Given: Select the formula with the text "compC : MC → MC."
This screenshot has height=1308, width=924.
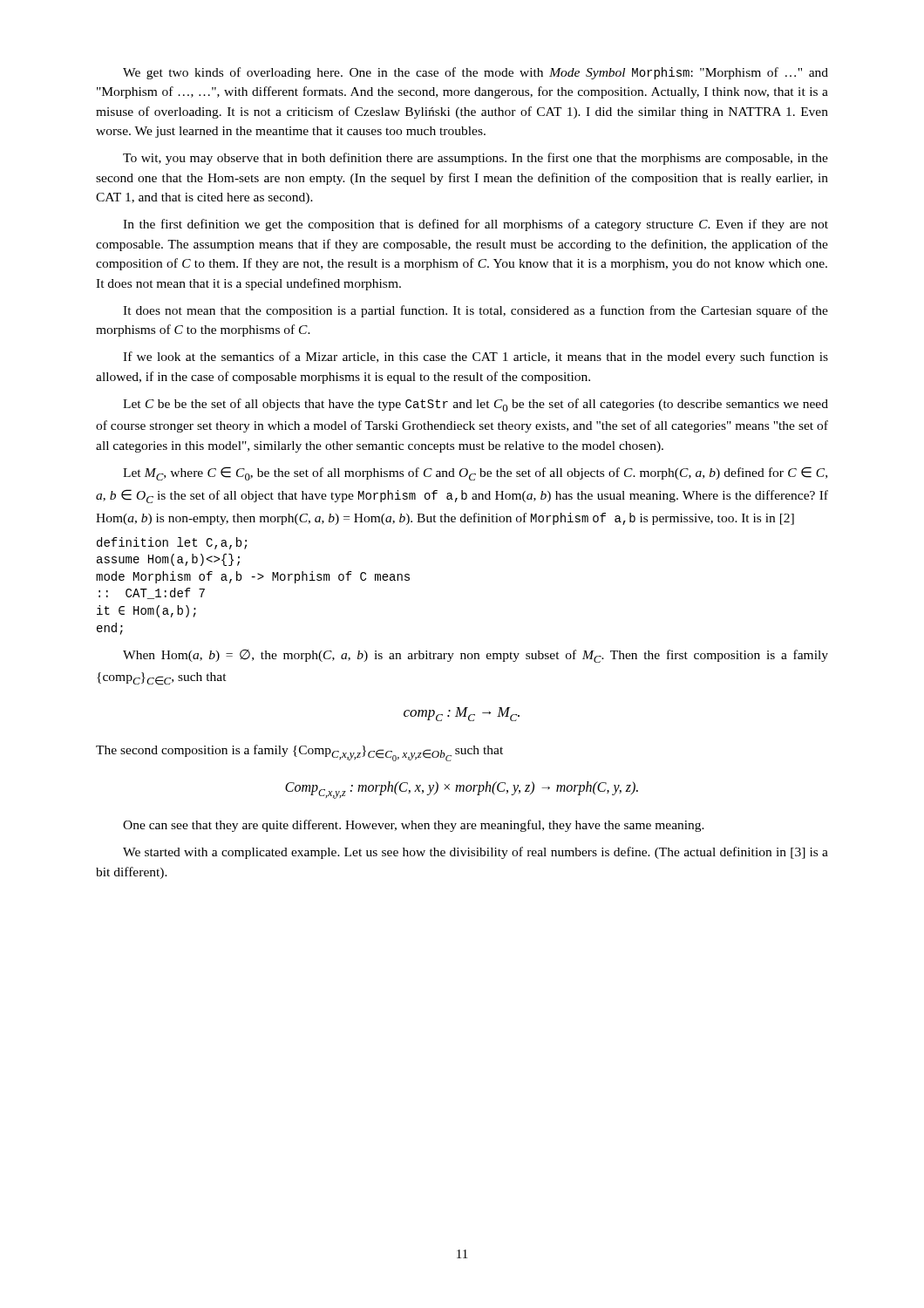Looking at the screenshot, I should (462, 711).
